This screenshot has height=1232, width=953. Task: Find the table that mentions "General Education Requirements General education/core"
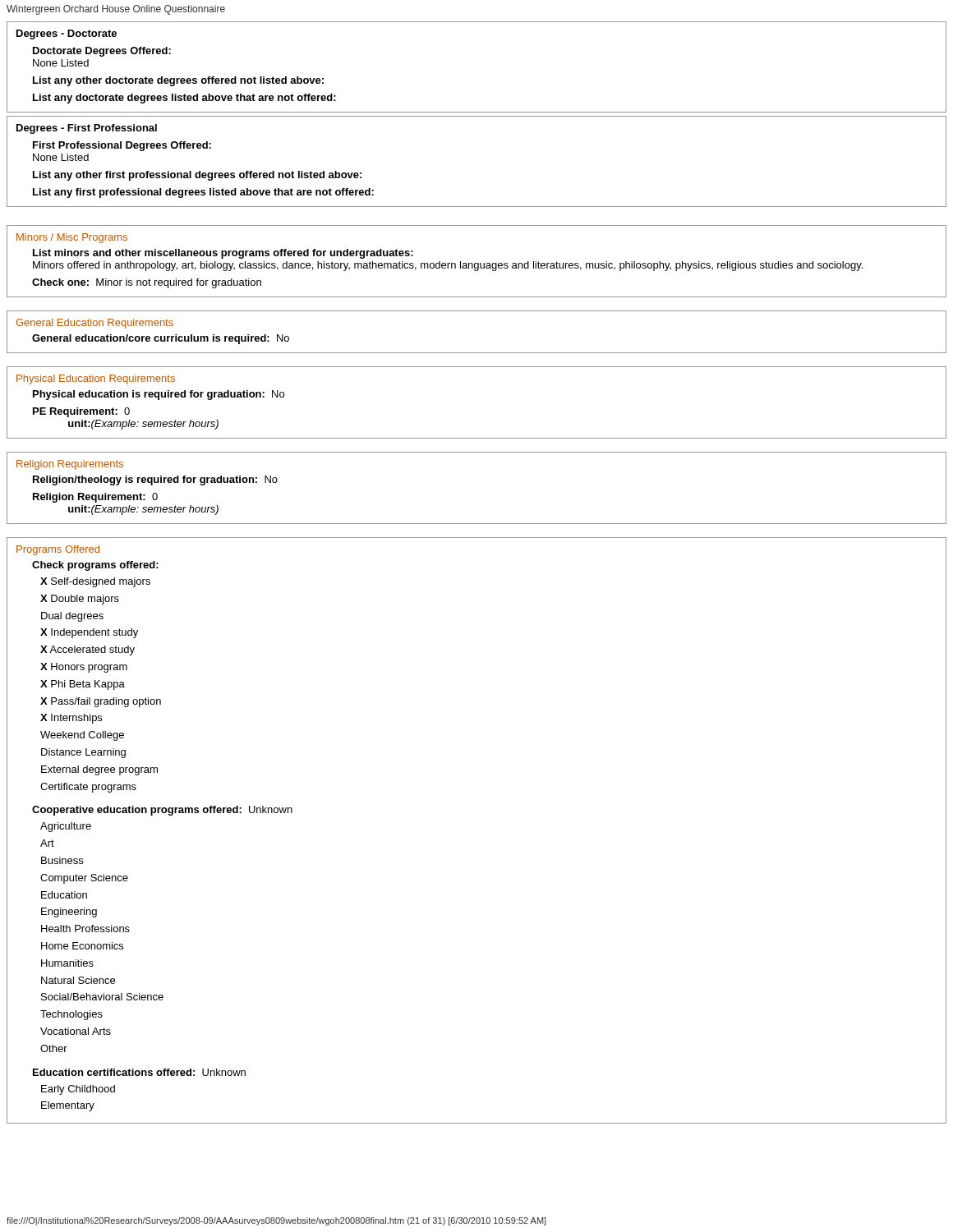coord(476,332)
